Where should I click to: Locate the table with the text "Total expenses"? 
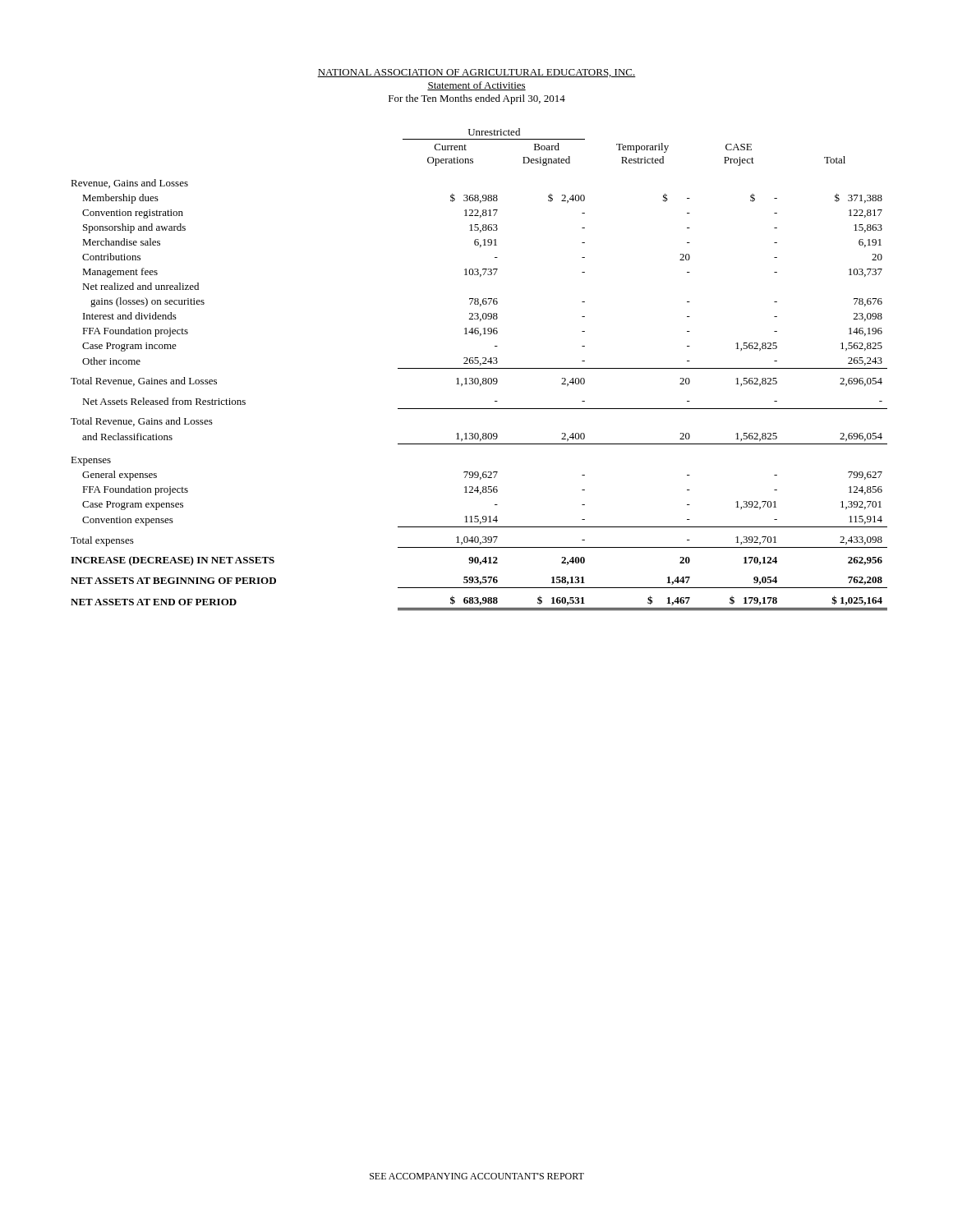pyautogui.click(x=476, y=368)
